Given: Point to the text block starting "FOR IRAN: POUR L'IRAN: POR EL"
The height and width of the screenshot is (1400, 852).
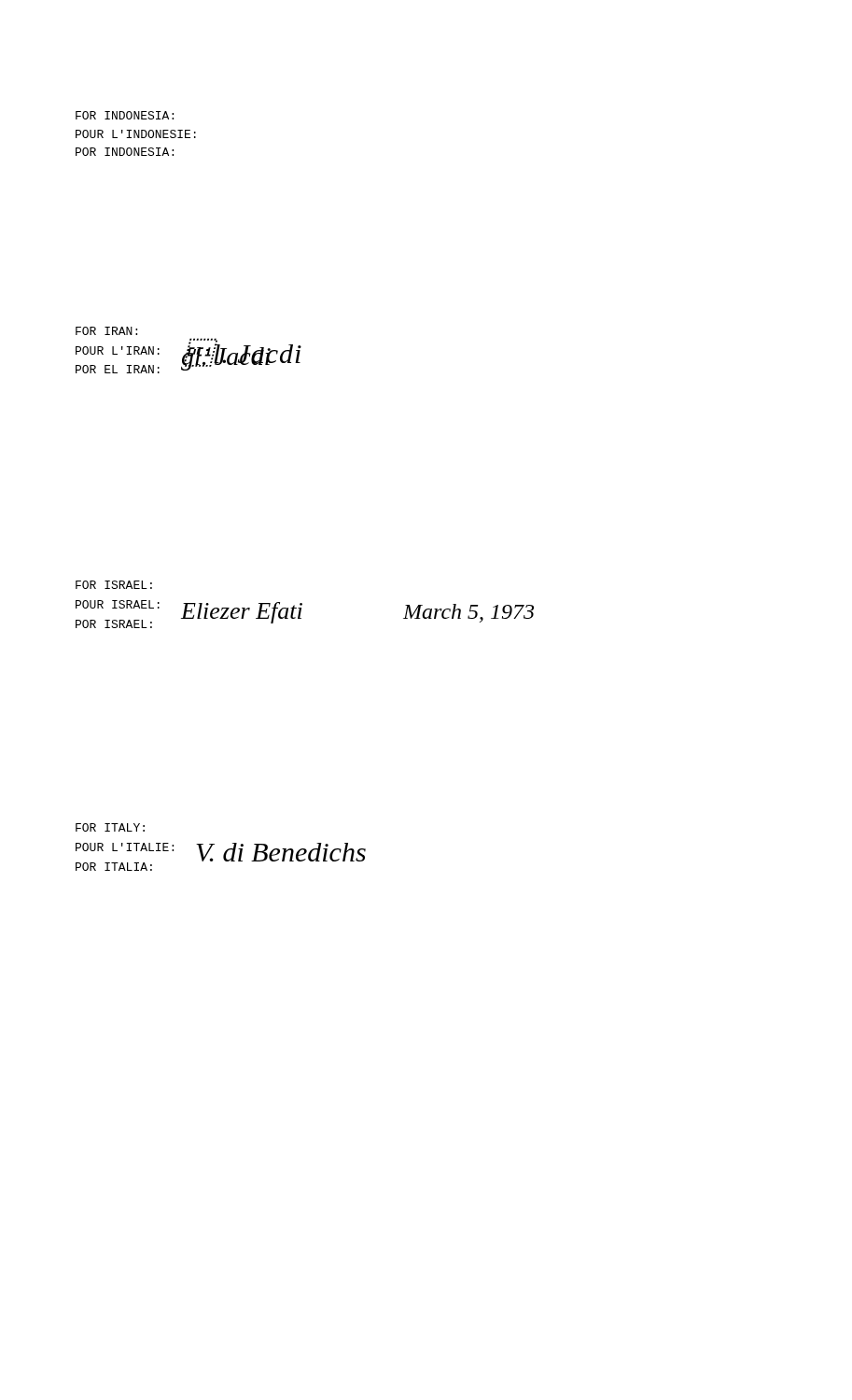Looking at the screenshot, I should click(118, 351).
